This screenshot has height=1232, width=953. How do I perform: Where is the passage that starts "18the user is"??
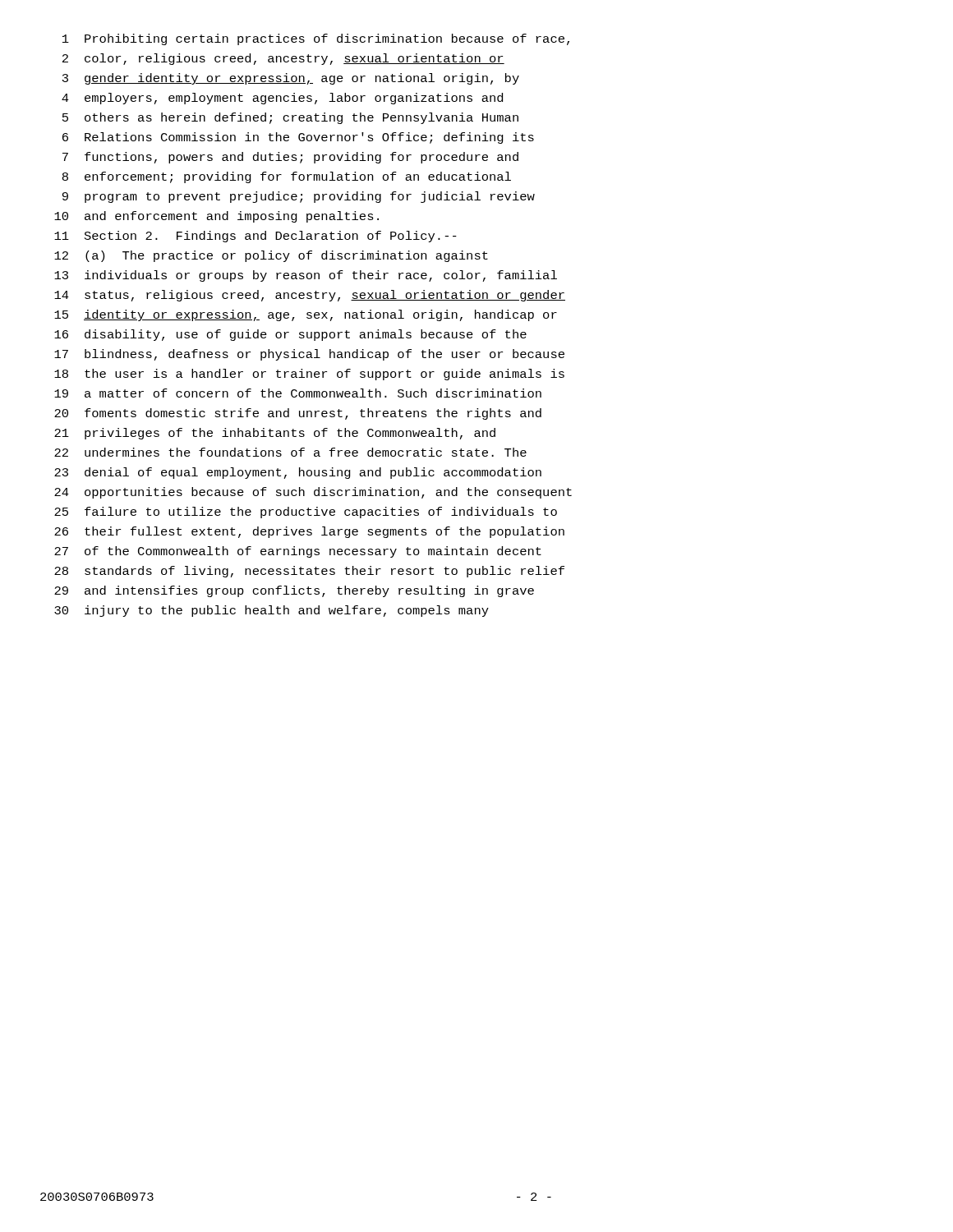(x=302, y=375)
